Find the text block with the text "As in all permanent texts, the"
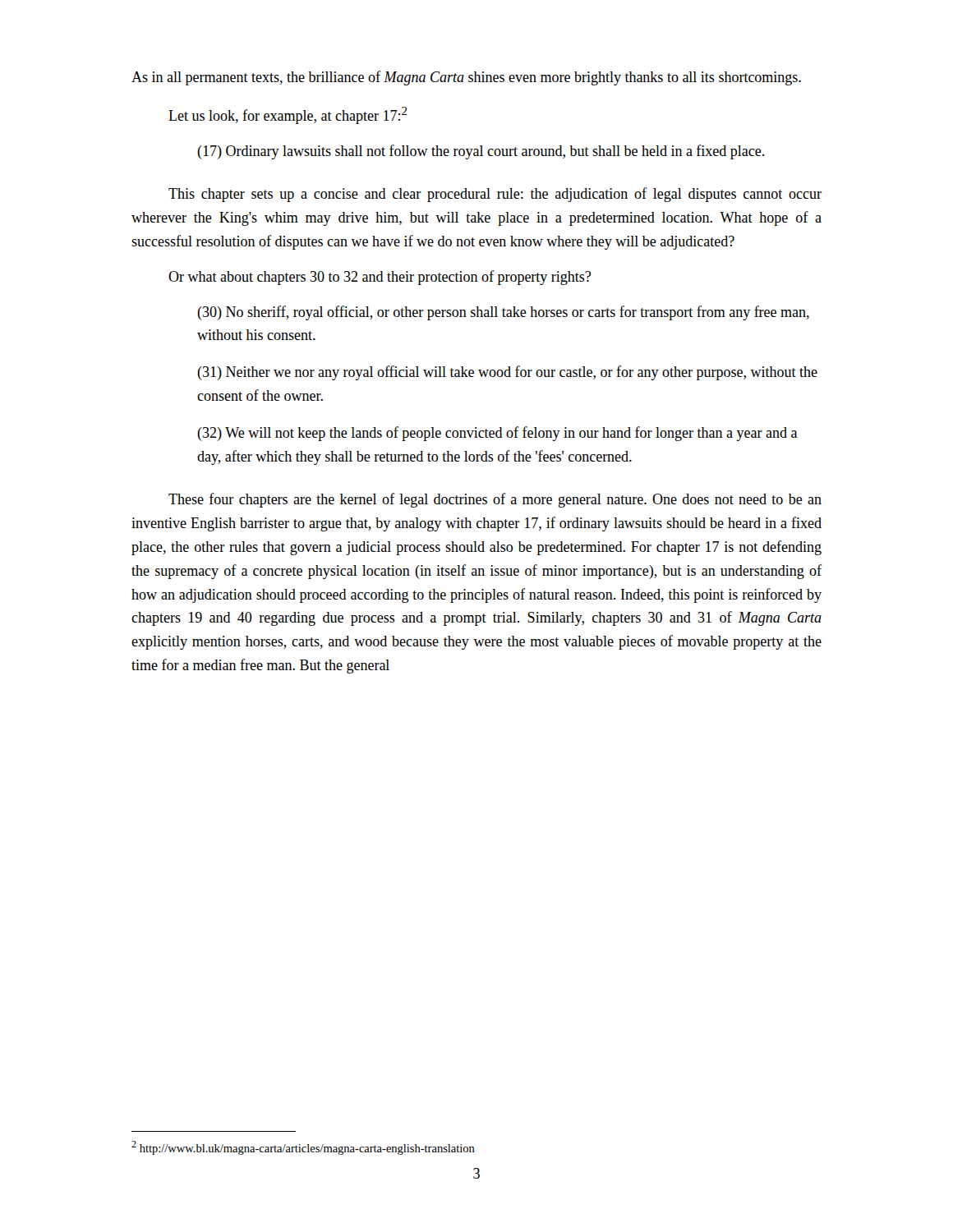The image size is (953, 1232). tap(467, 77)
